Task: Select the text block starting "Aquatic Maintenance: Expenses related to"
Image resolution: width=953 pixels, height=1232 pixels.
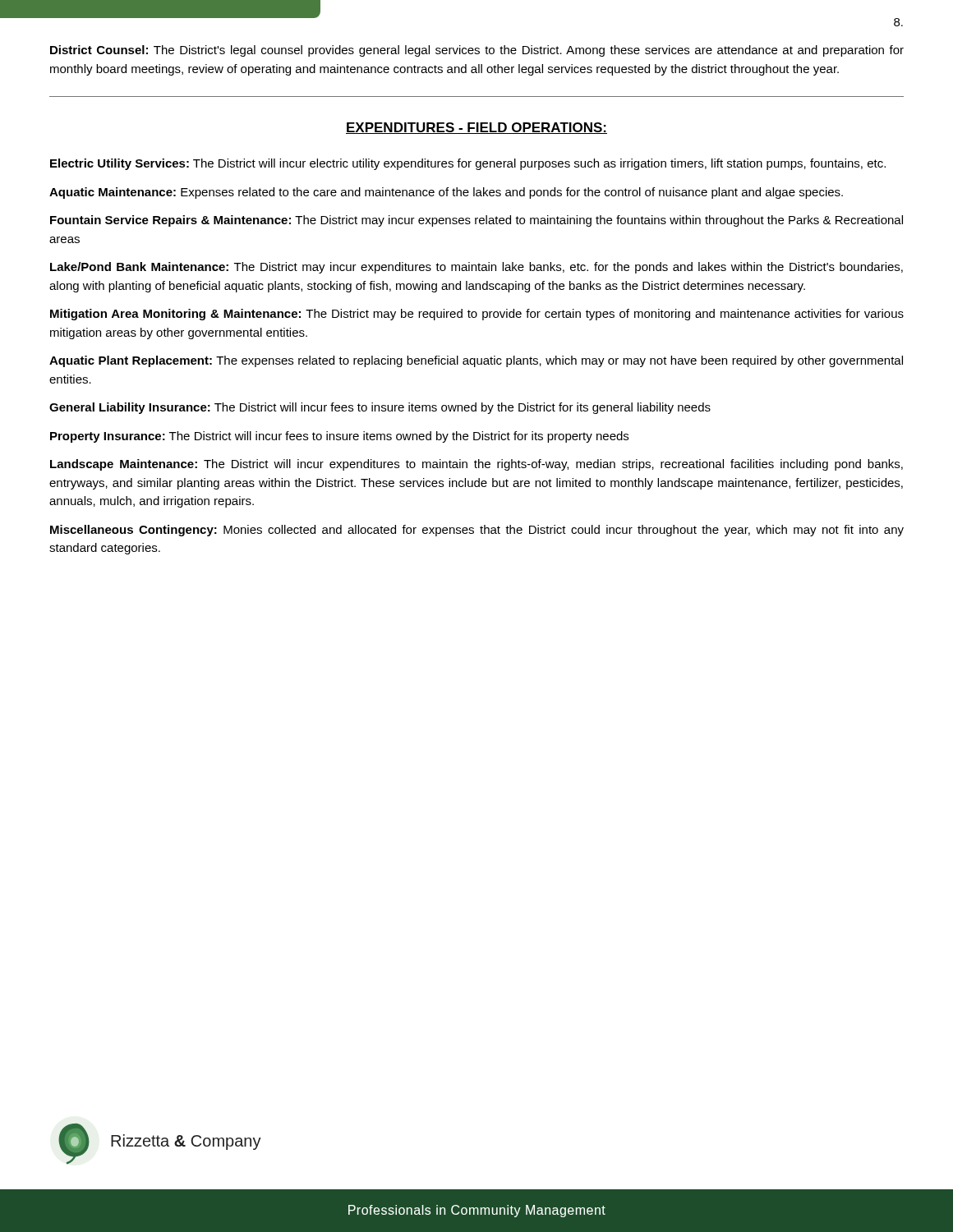Action: (x=447, y=191)
